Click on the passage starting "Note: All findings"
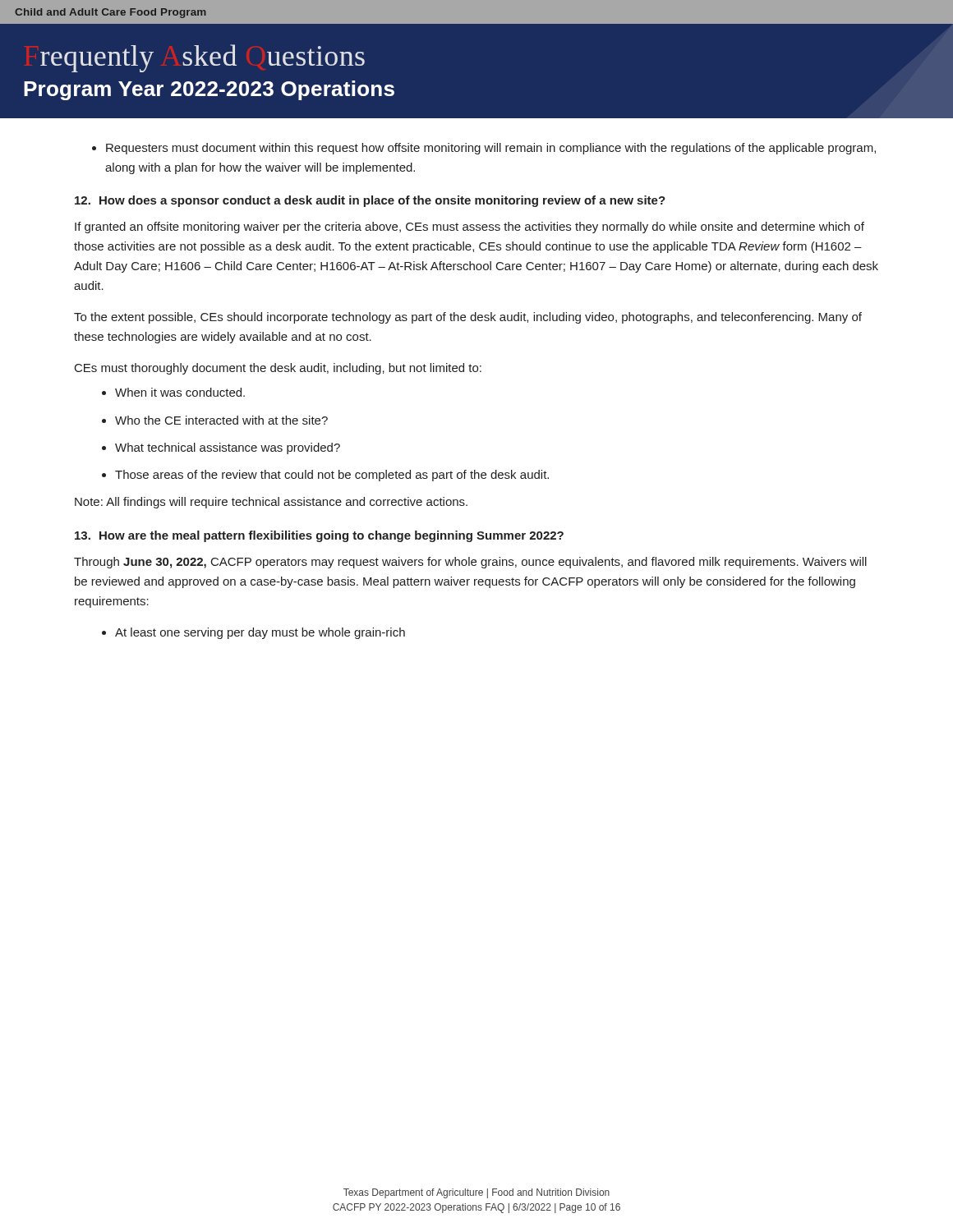Screen dimensions: 1232x953 (271, 502)
